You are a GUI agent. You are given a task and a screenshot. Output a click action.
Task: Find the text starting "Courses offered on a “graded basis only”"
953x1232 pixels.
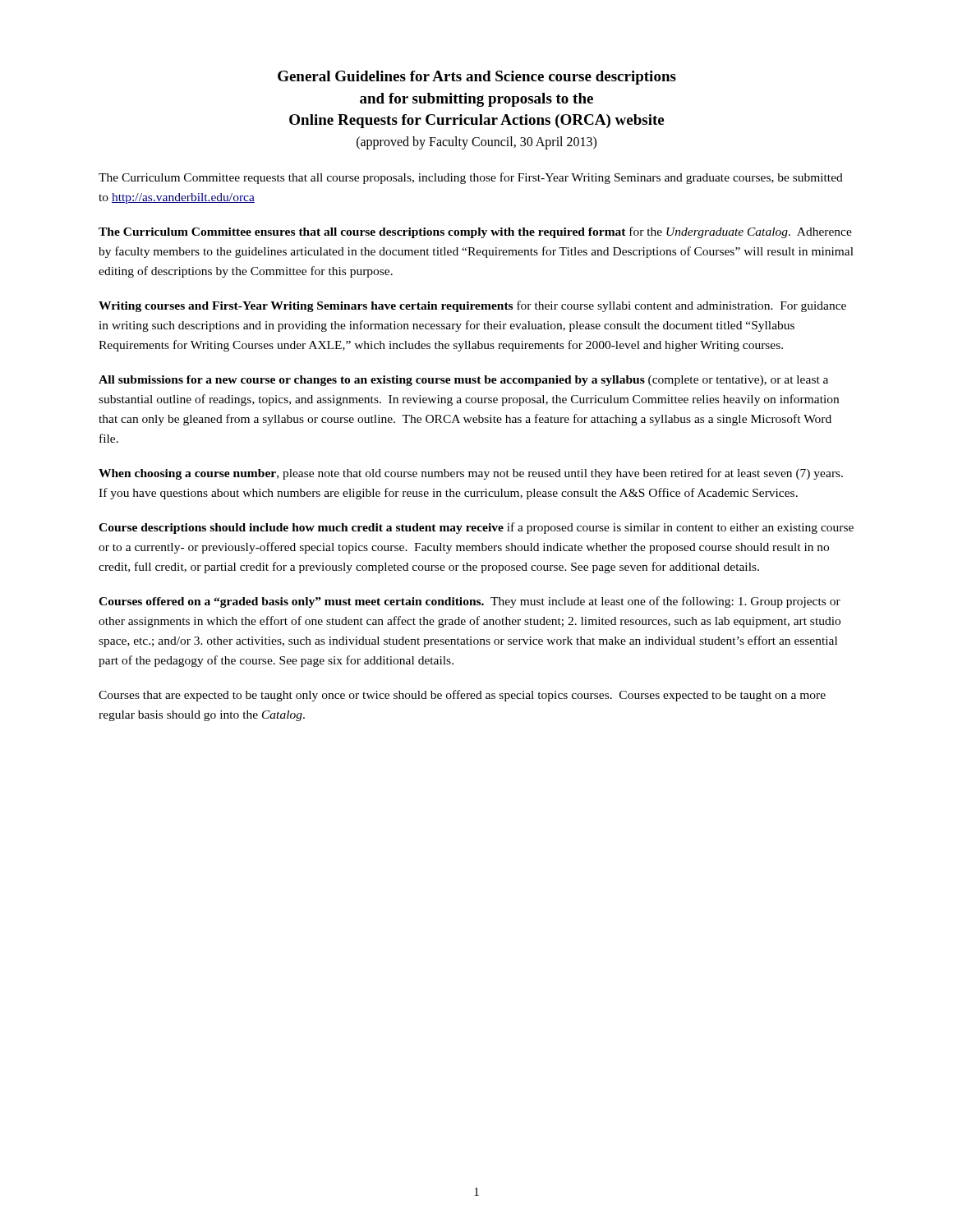(470, 630)
